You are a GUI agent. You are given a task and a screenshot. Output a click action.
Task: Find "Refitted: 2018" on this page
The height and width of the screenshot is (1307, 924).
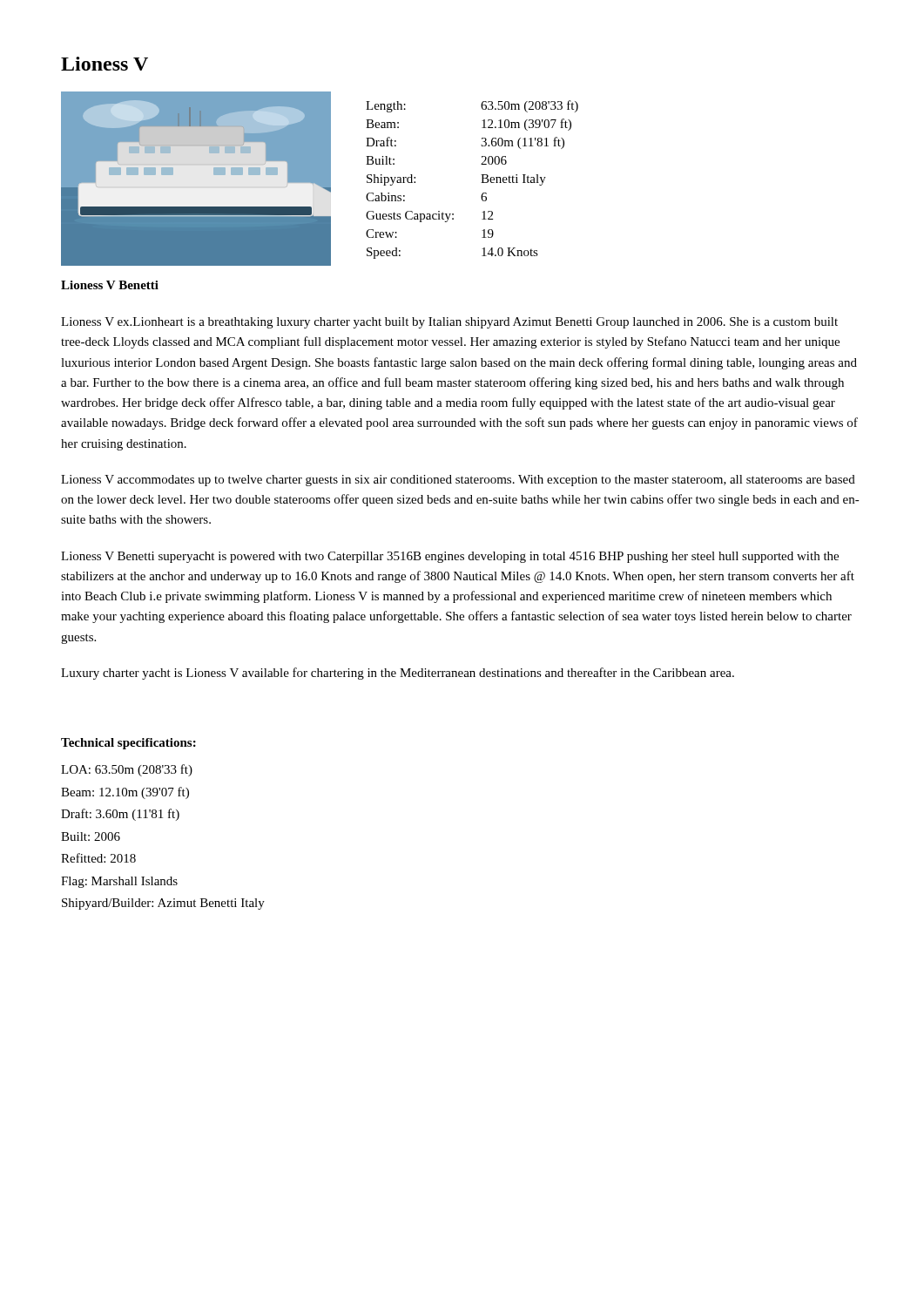(x=99, y=858)
